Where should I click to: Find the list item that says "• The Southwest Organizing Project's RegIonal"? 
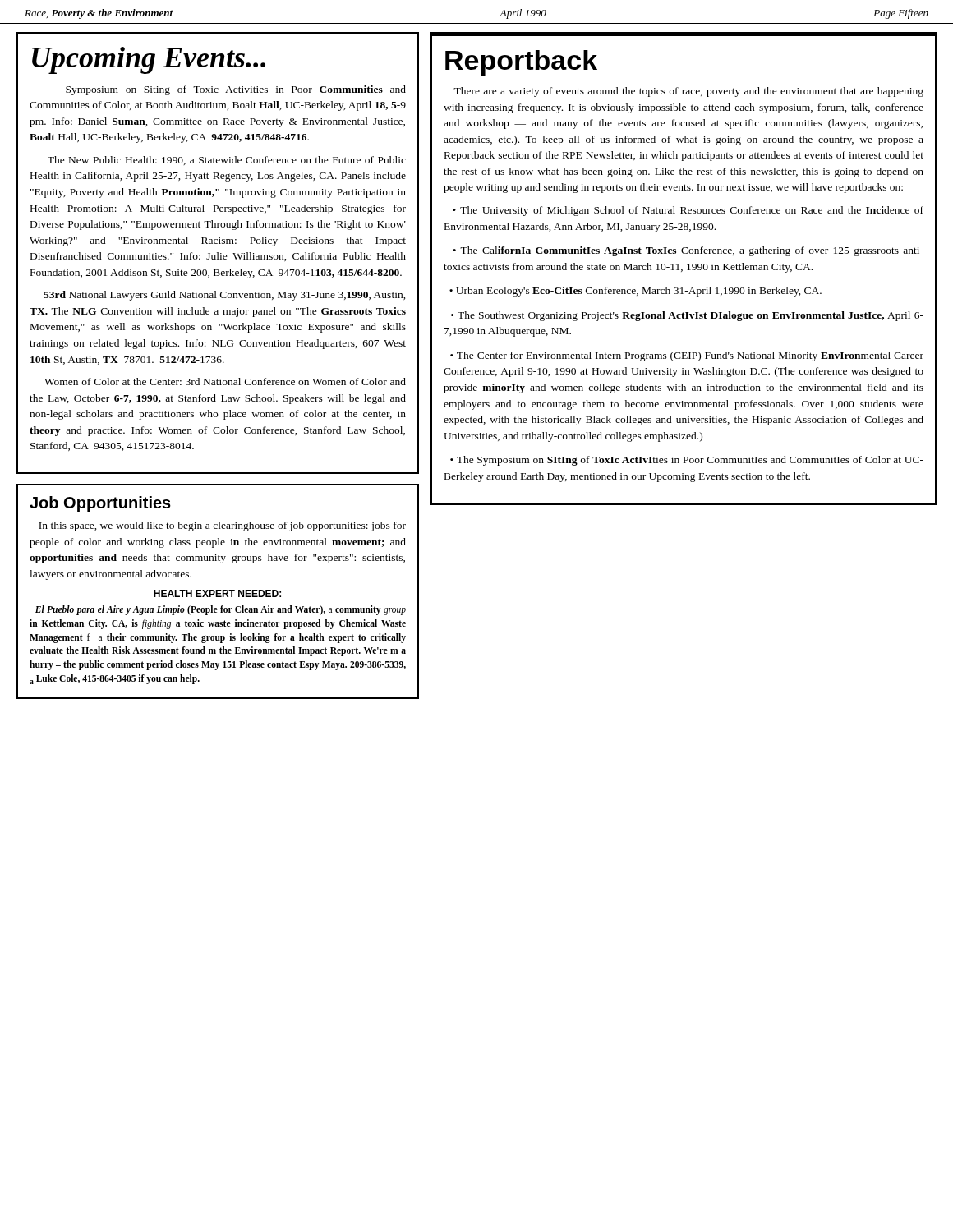tap(684, 323)
